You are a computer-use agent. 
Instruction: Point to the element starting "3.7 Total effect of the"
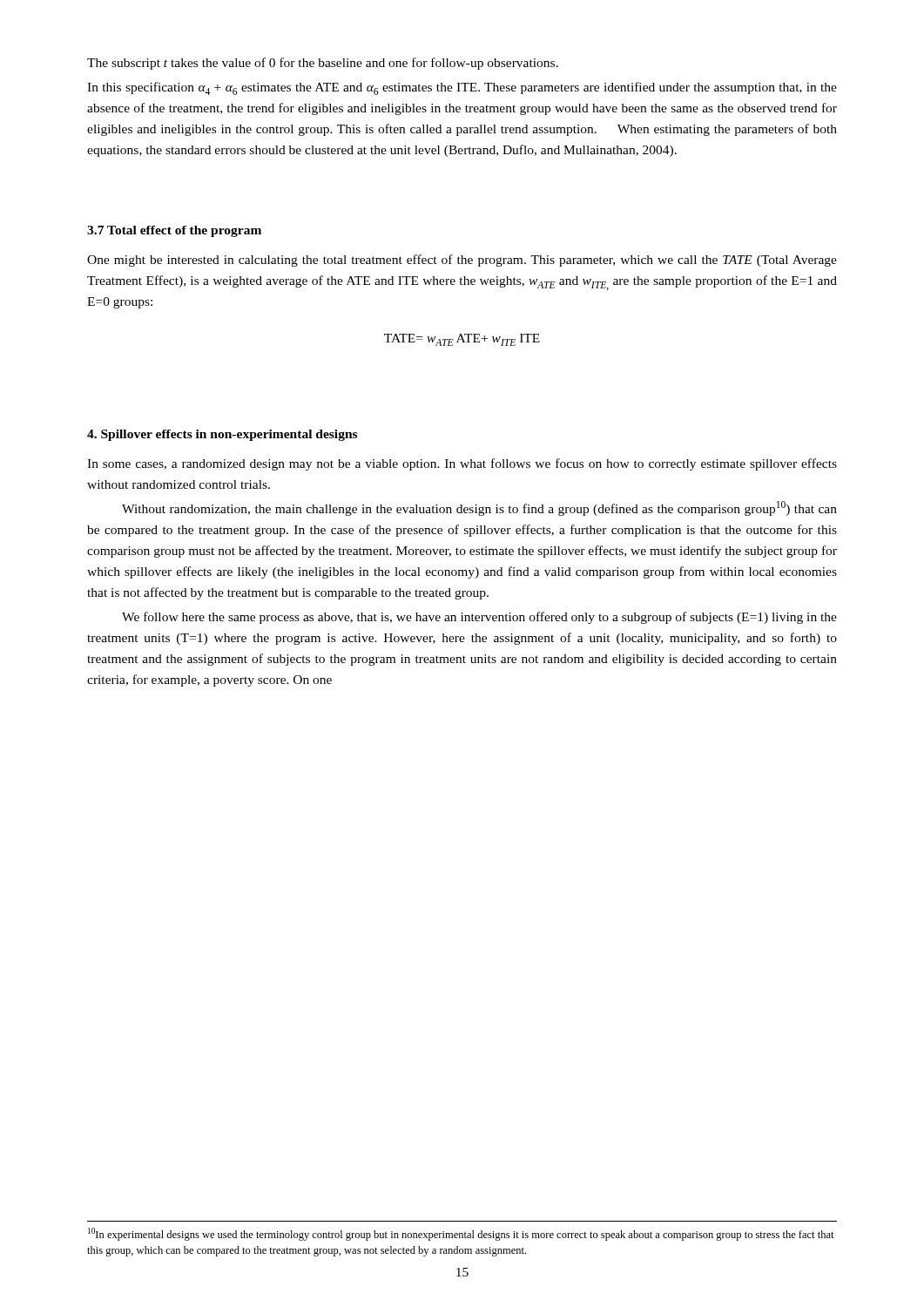click(x=174, y=230)
